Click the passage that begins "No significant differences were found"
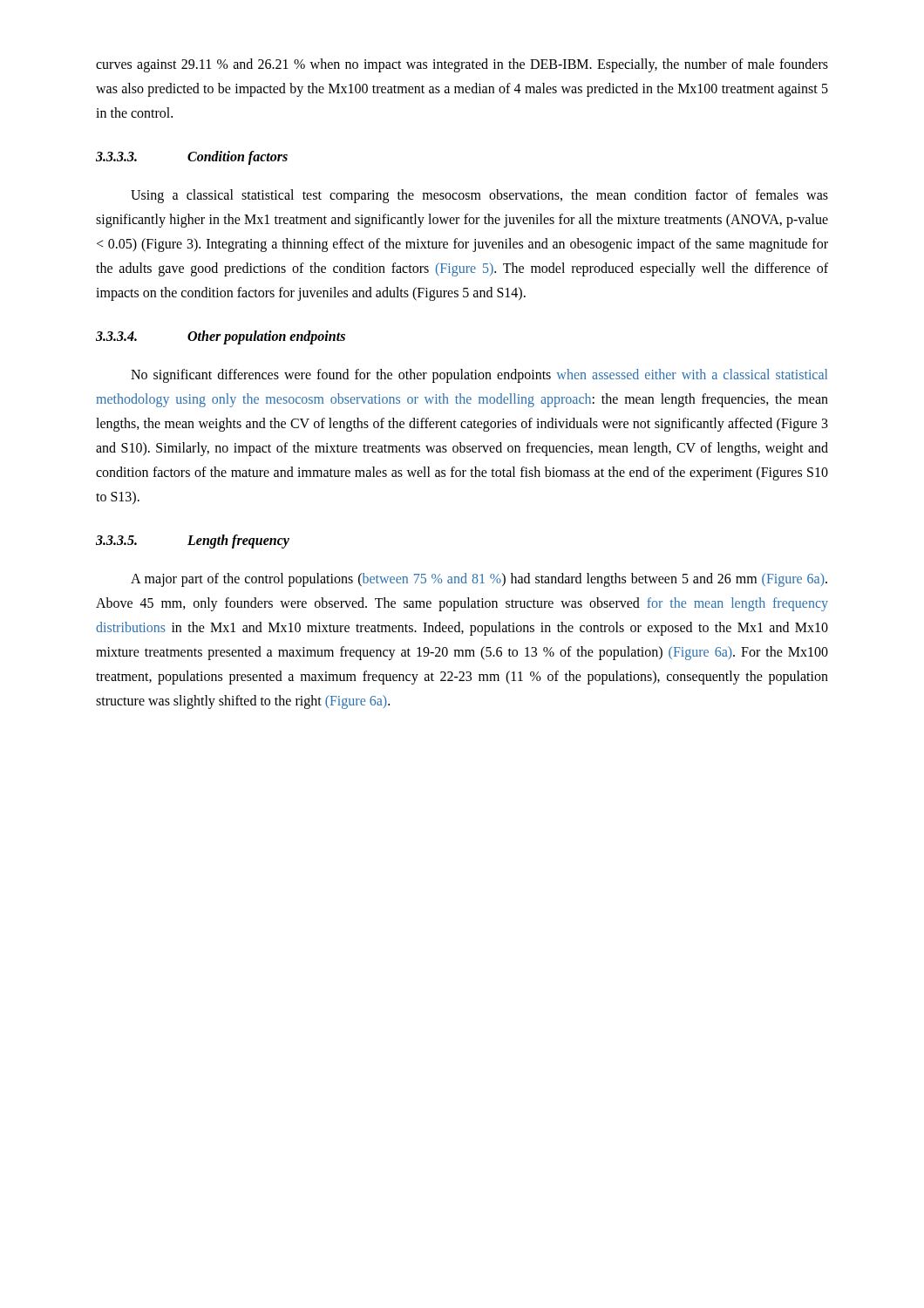The width and height of the screenshot is (924, 1308). click(x=462, y=436)
